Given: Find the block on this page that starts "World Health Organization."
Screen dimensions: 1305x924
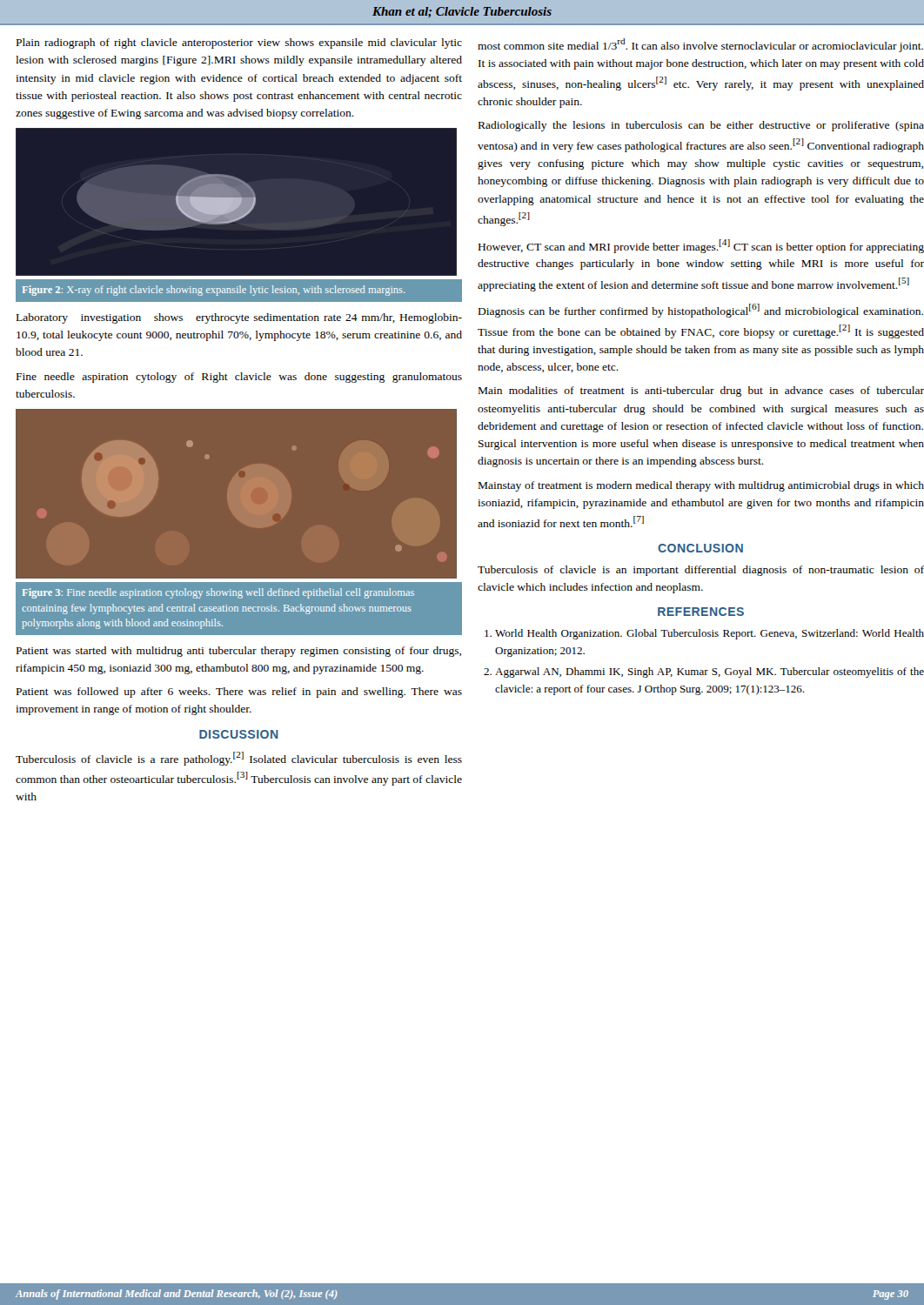Looking at the screenshot, I should click(x=701, y=661).
